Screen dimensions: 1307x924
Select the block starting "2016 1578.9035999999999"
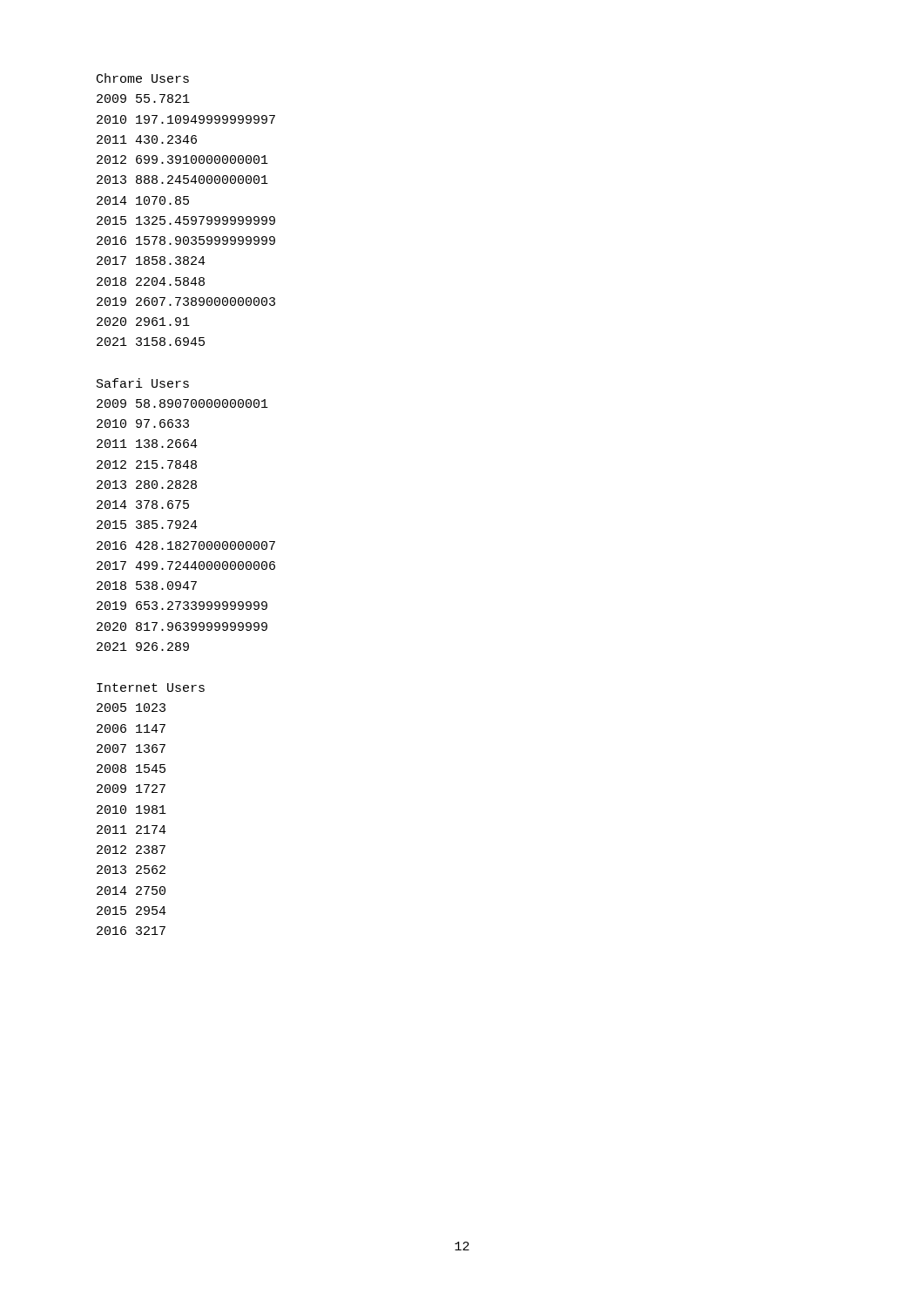(x=186, y=242)
